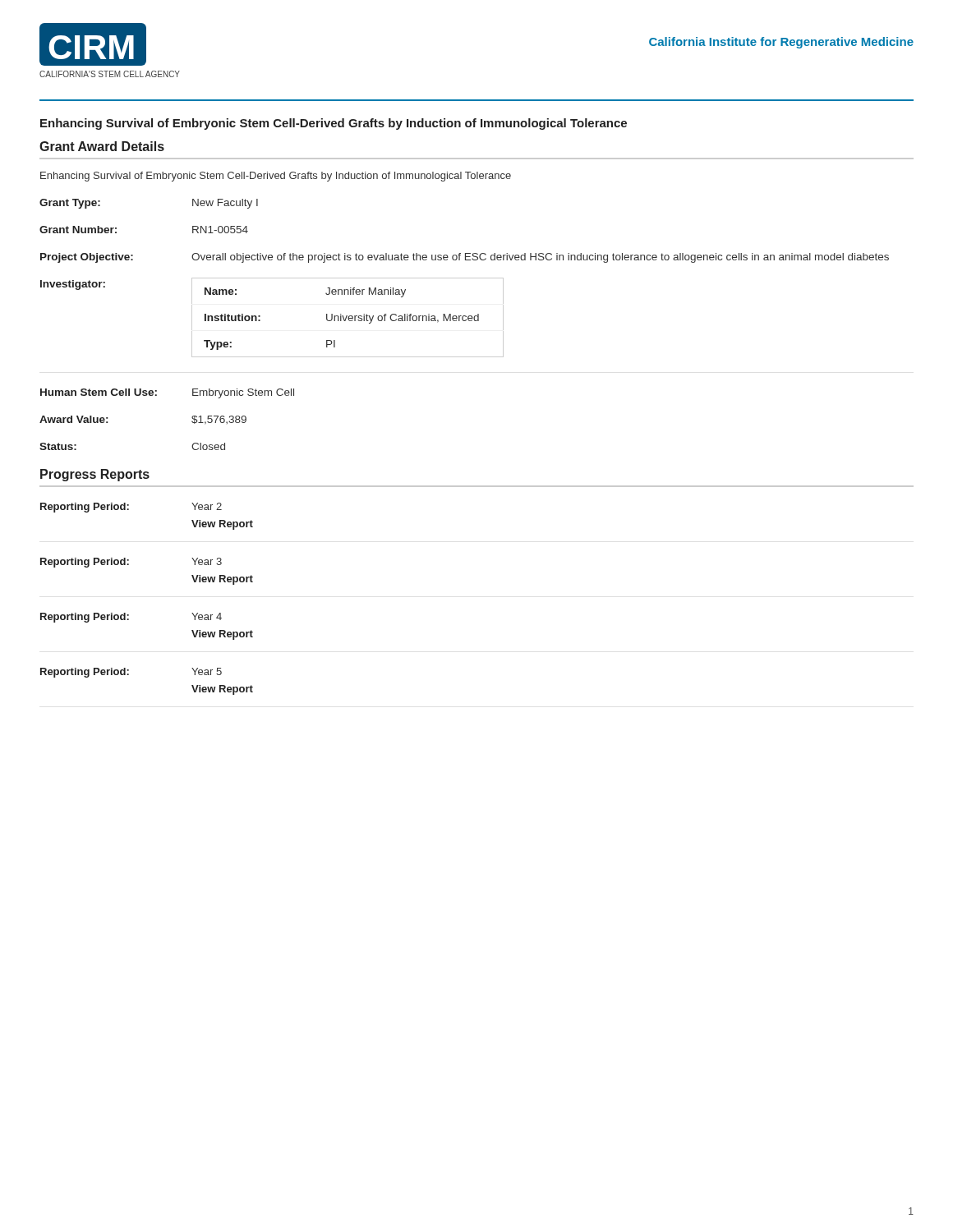Locate the text "Progress Reports"
Screen dimensions: 1232x953
point(95,474)
